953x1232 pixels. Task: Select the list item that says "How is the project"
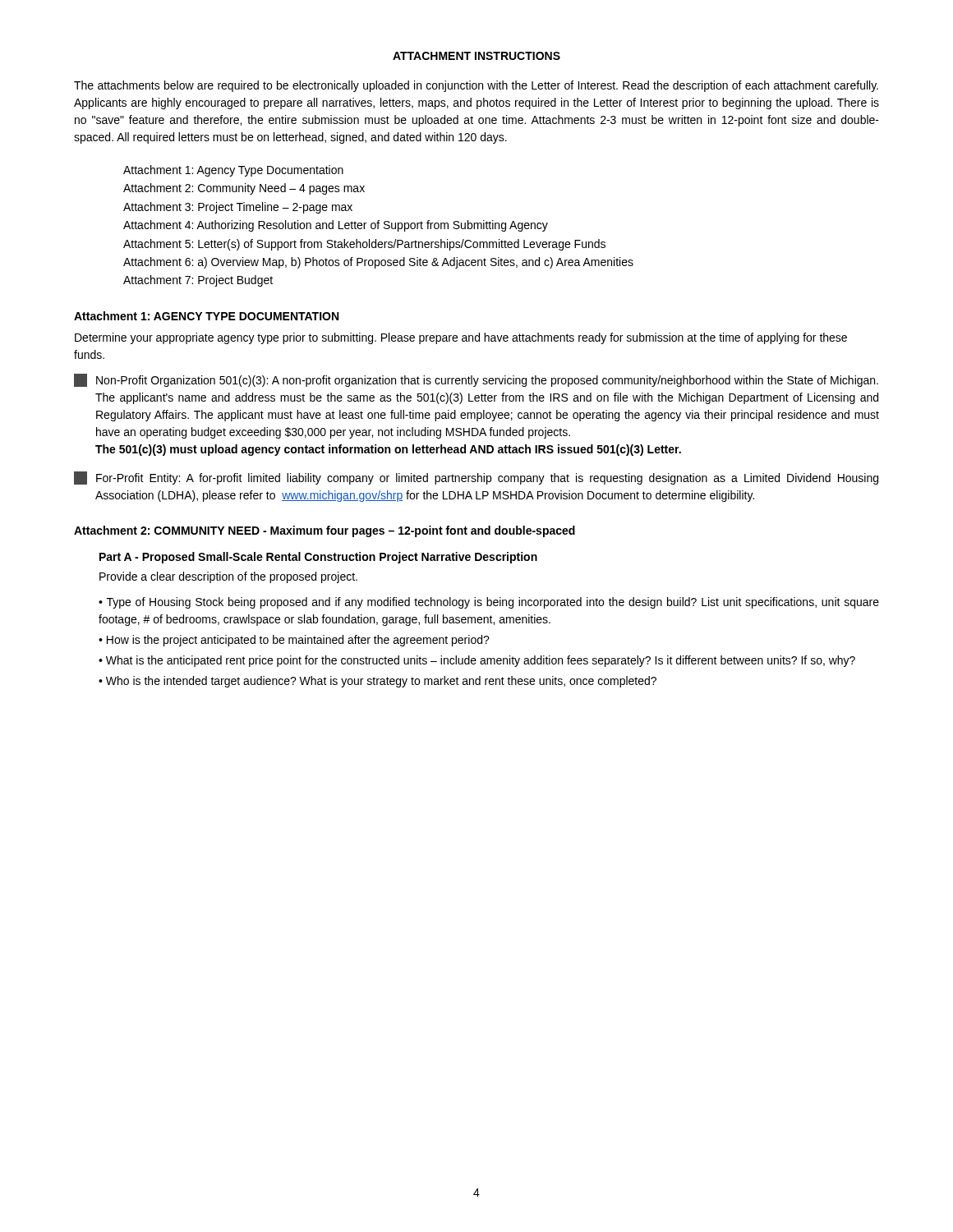[298, 640]
